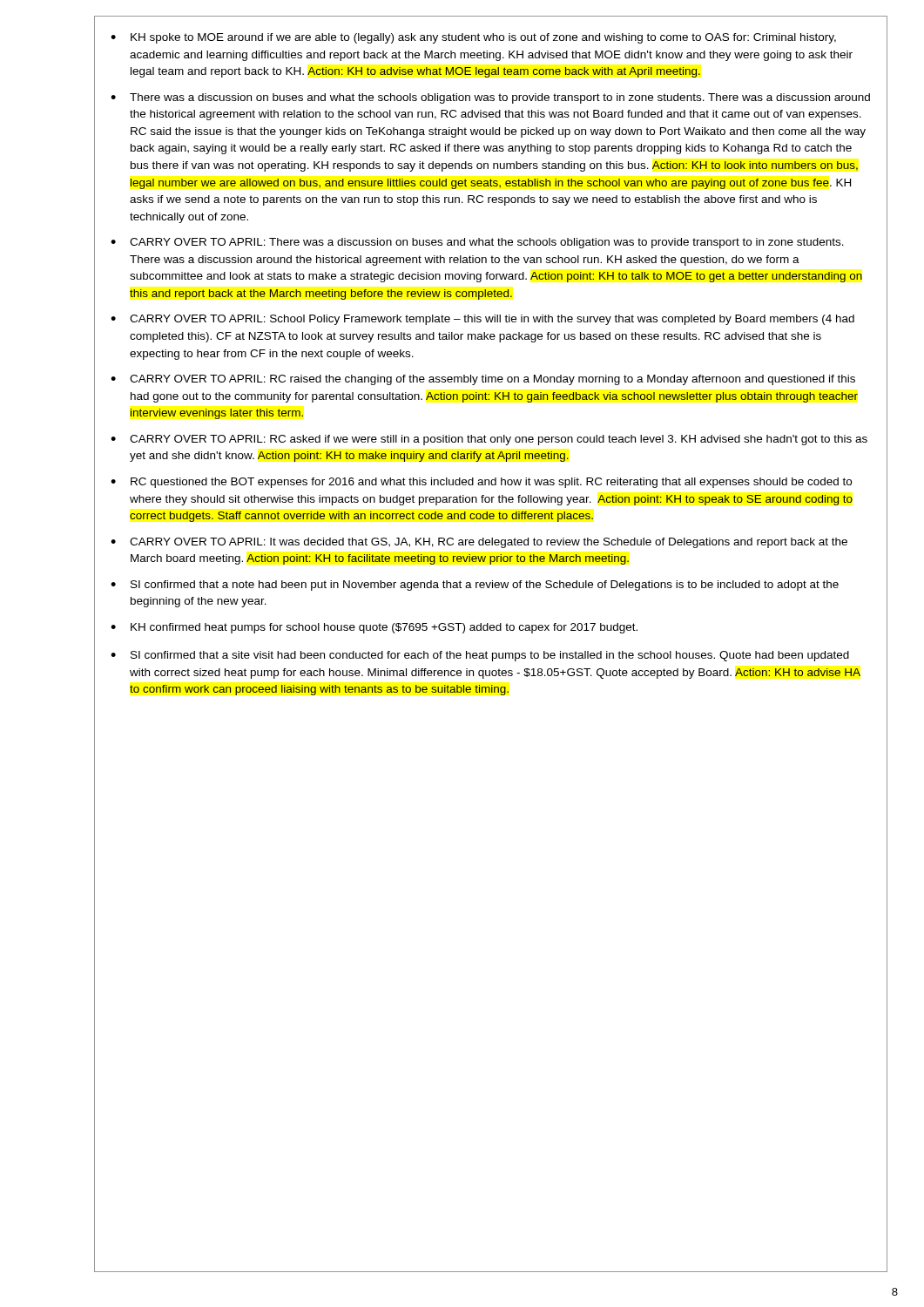Navigate to the passage starting "• KH spoke to MOE around"
This screenshot has width=924, height=1307.
491,54
